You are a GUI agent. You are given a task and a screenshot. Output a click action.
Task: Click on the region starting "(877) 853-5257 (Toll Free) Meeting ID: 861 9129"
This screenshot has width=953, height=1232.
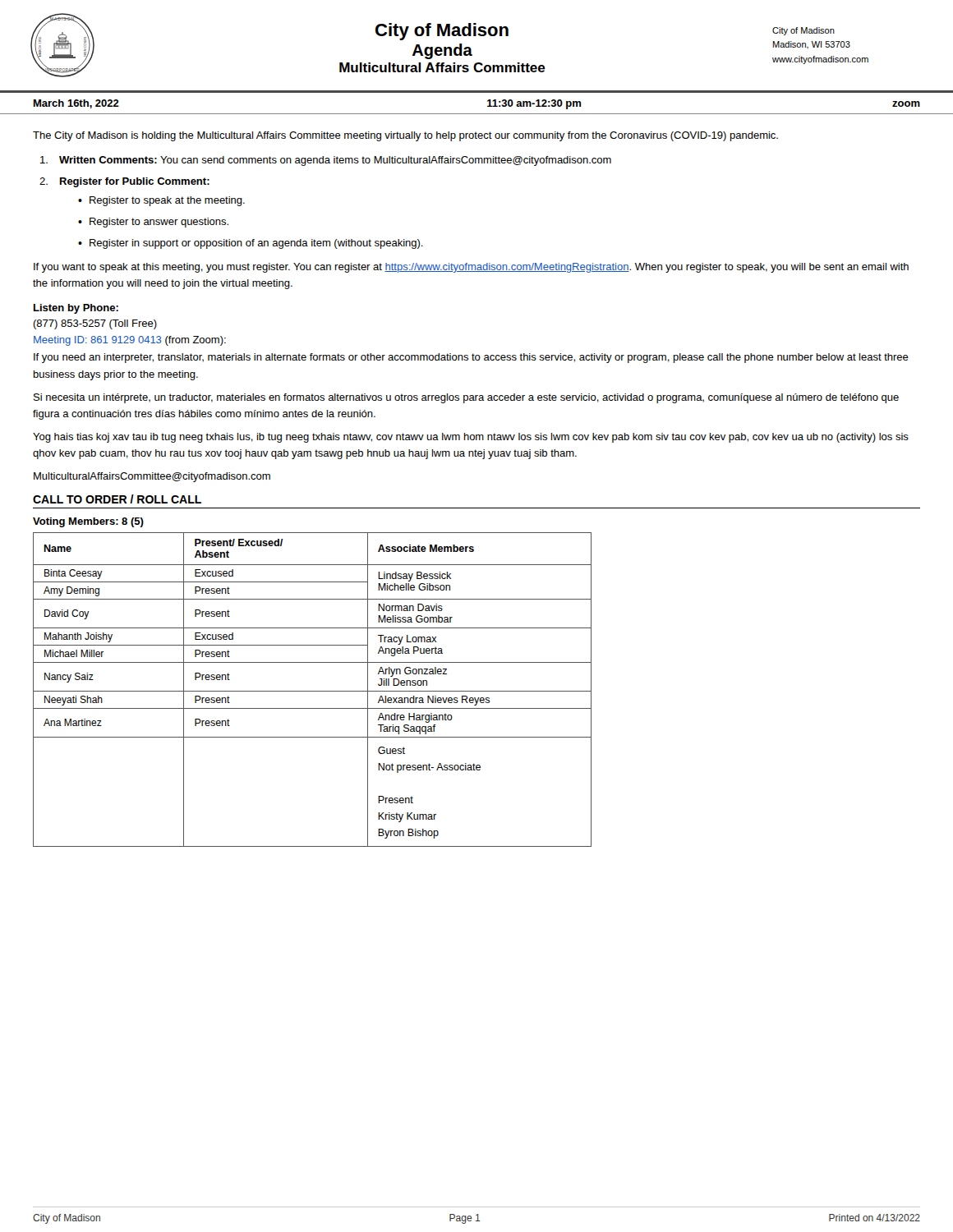tap(130, 332)
